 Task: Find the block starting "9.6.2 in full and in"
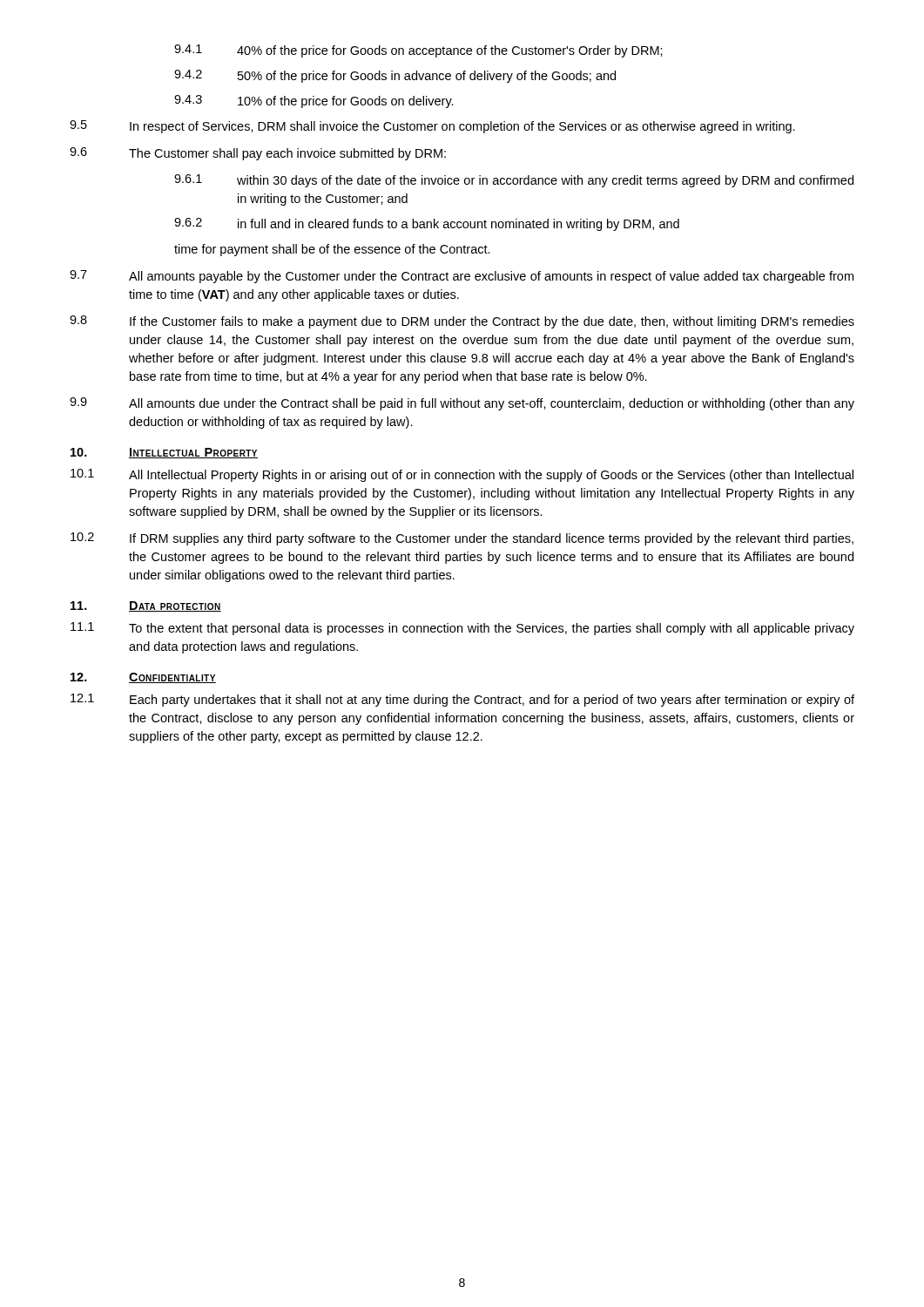(x=514, y=224)
